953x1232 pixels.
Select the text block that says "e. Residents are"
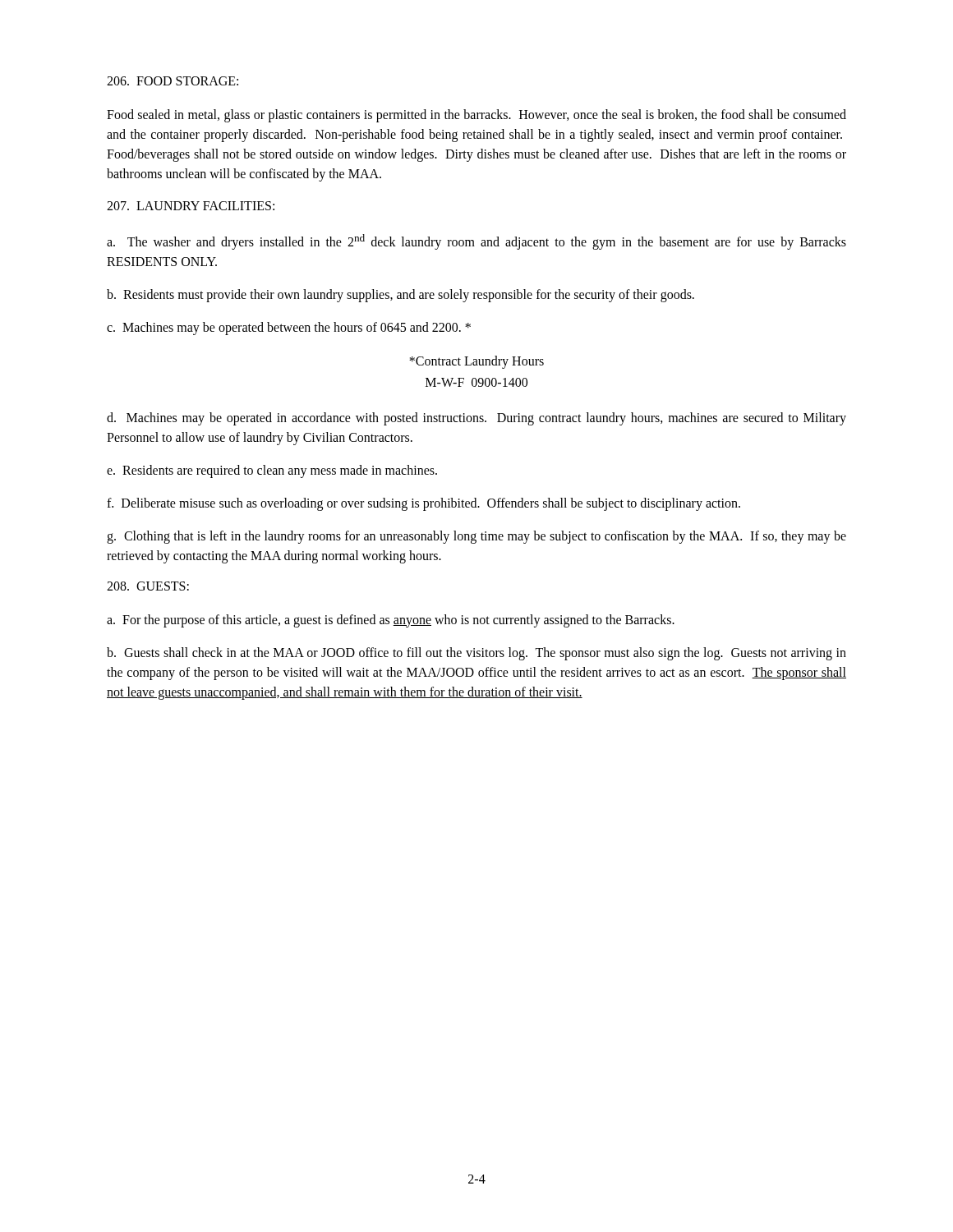pyautogui.click(x=272, y=470)
